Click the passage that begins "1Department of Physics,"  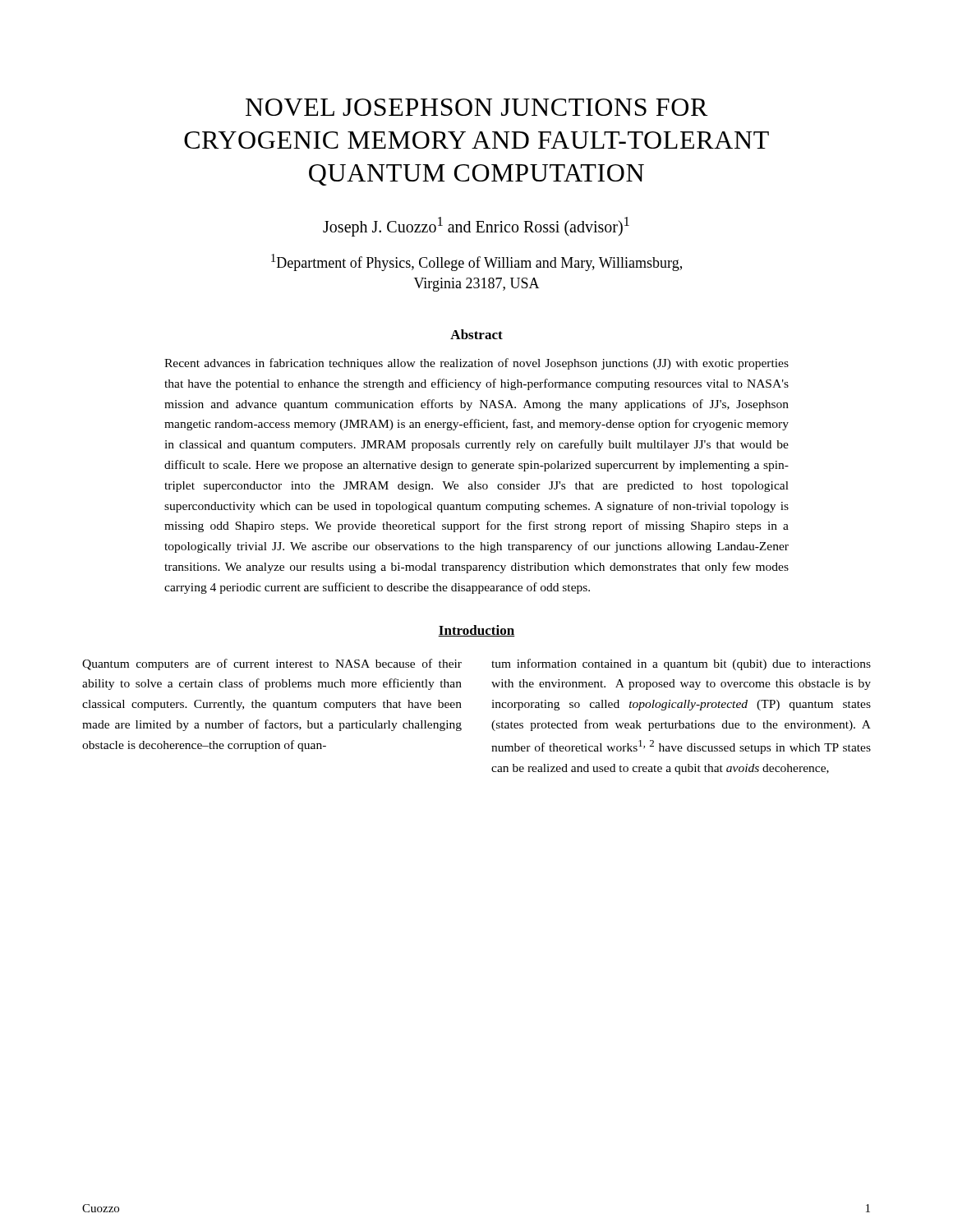[x=476, y=271]
